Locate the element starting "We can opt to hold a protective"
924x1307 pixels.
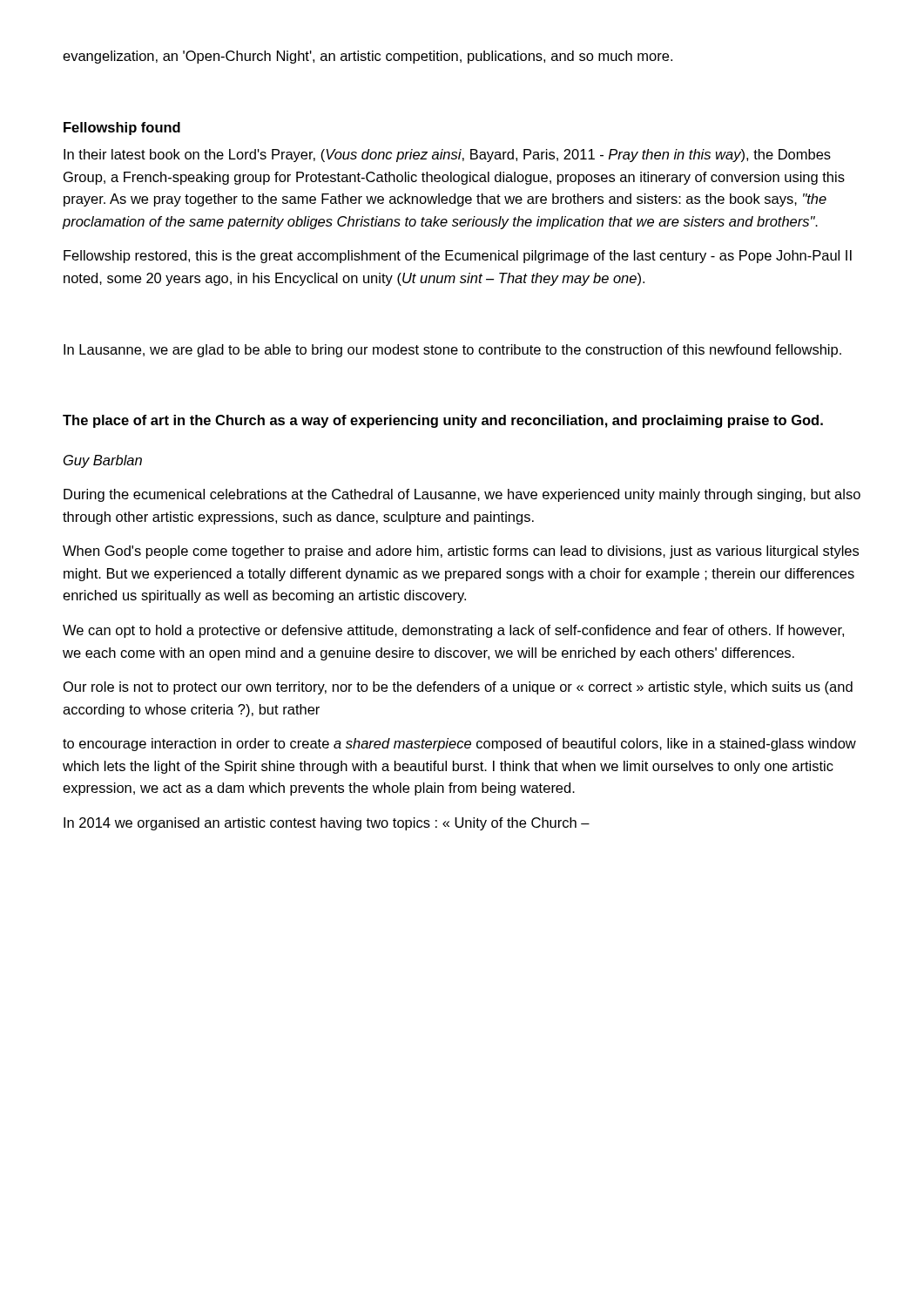click(462, 642)
